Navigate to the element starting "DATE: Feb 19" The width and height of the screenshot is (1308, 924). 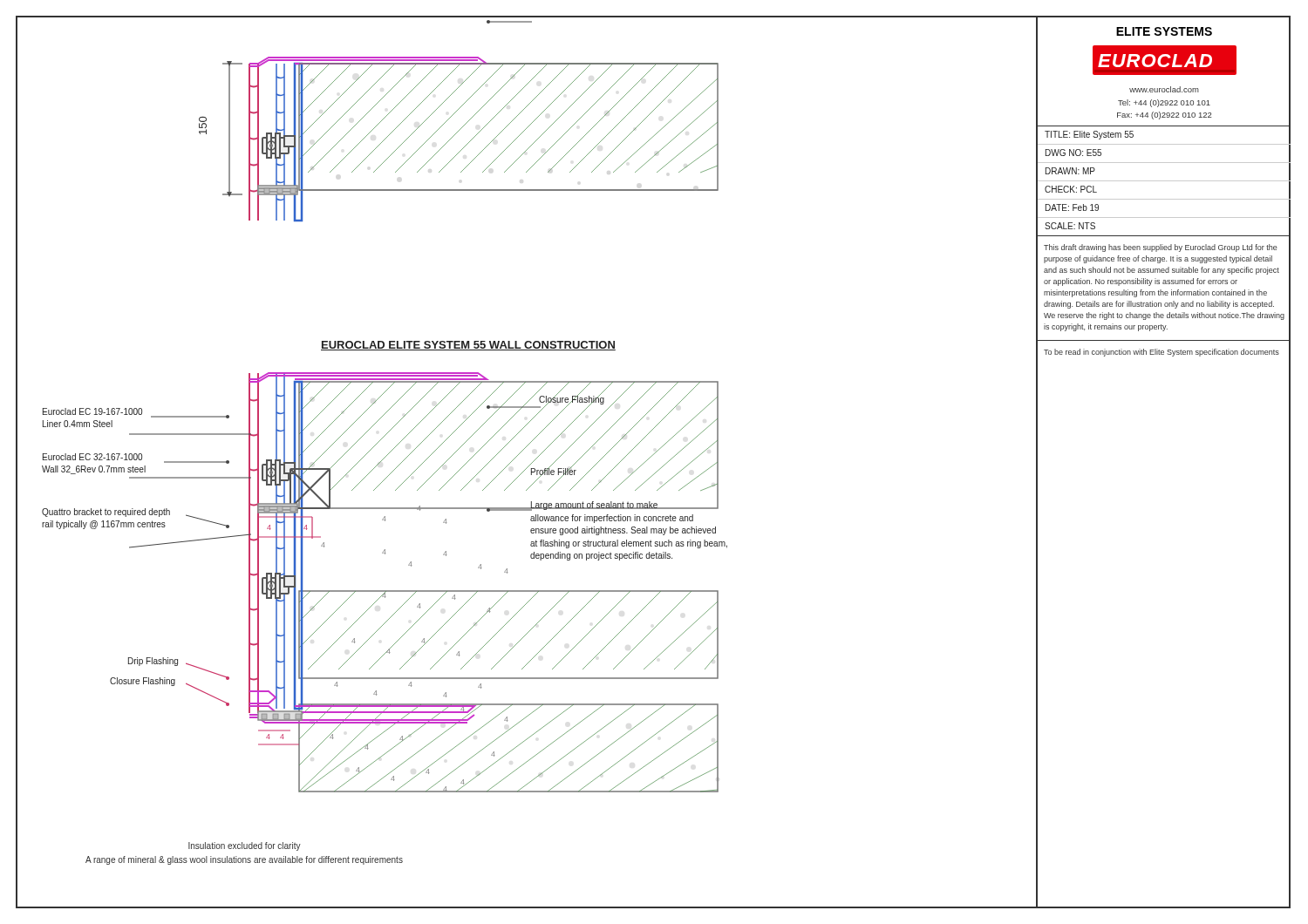coord(1072,208)
